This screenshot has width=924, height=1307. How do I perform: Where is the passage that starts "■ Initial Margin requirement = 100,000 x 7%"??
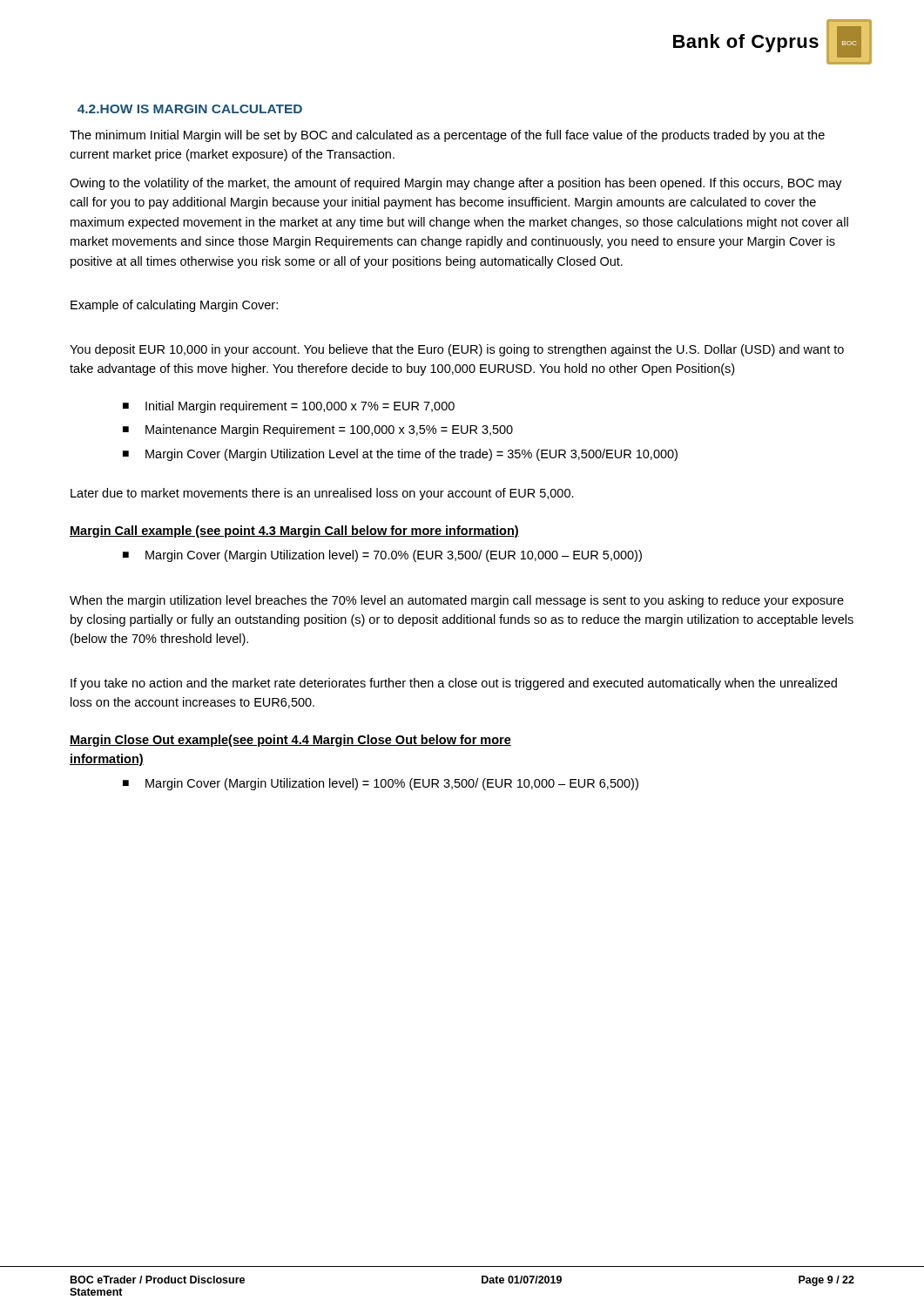289,407
